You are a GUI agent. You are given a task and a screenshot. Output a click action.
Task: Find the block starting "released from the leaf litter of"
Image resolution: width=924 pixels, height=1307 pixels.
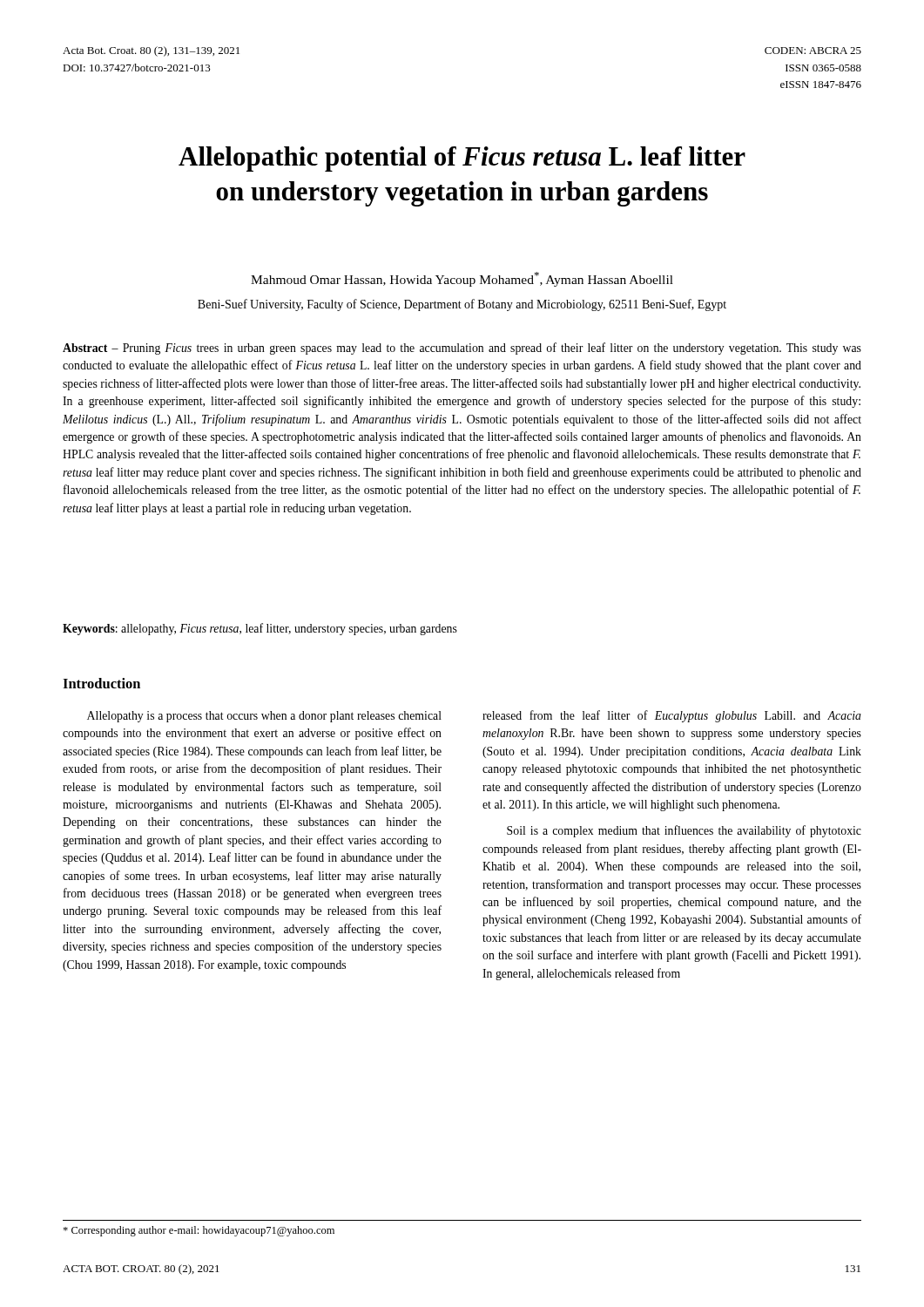pos(672,845)
